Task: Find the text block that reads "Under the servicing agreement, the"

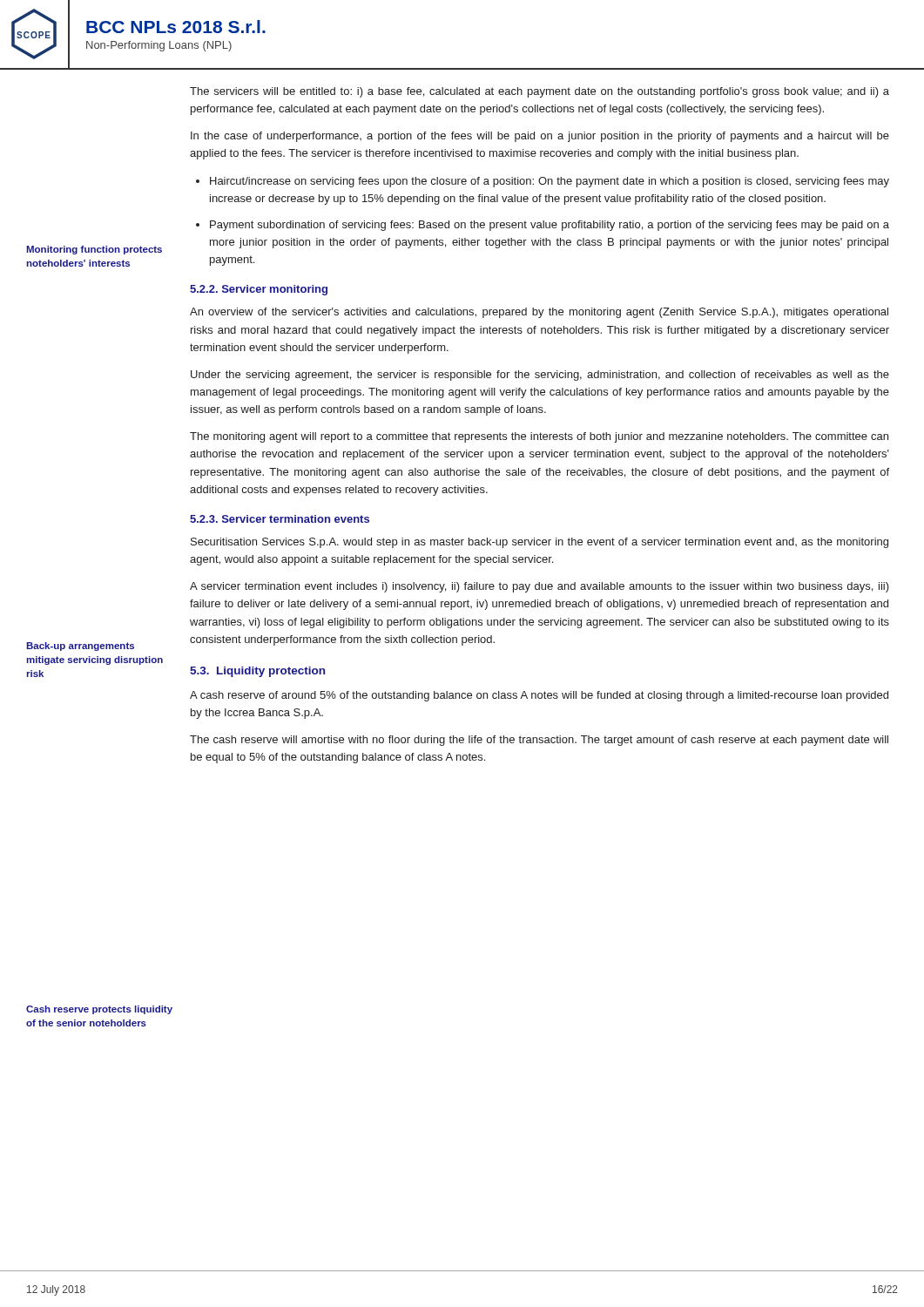Action: (540, 392)
